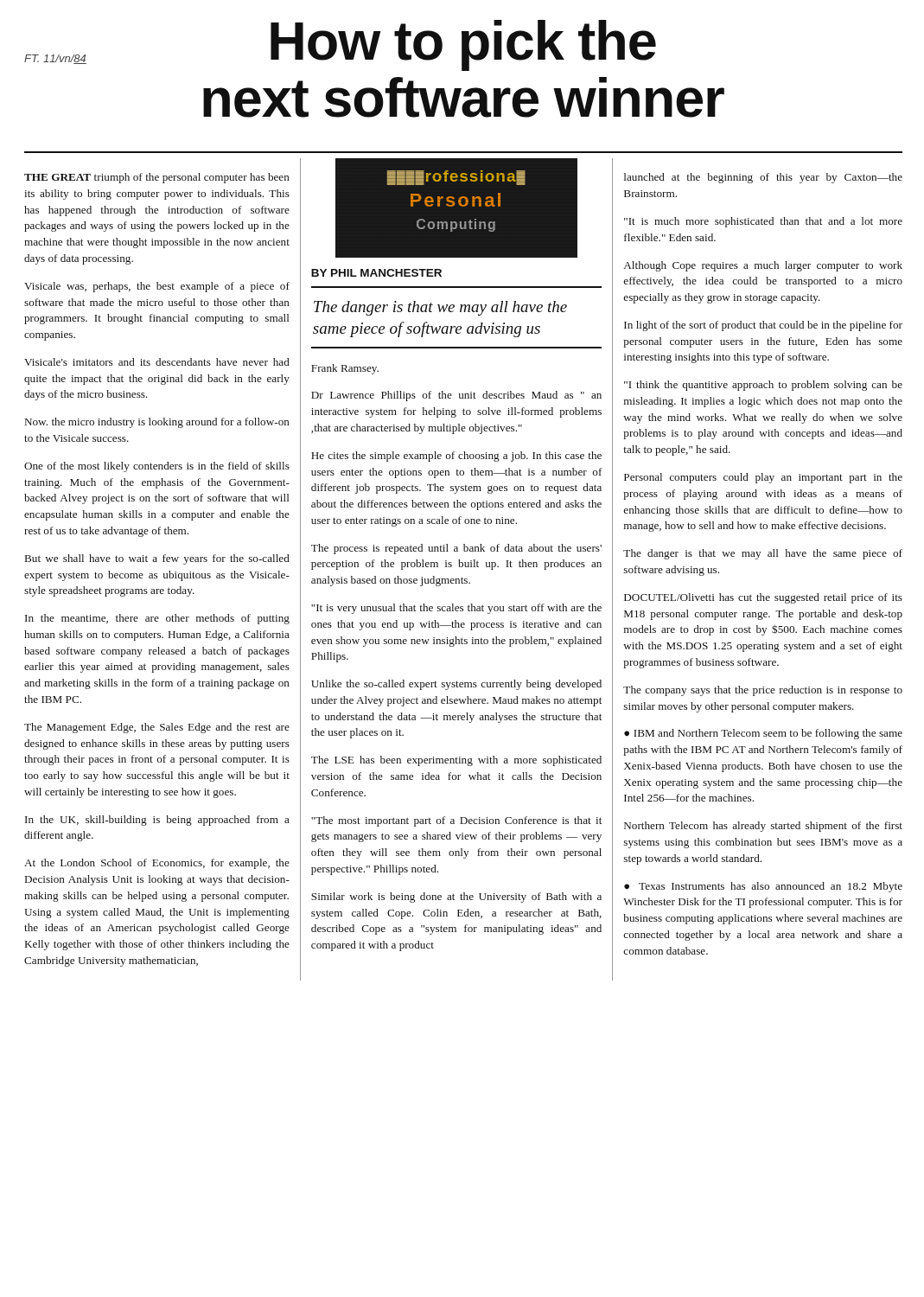Image resolution: width=924 pixels, height=1297 pixels.
Task: Click on the illustration
Action: [x=456, y=208]
